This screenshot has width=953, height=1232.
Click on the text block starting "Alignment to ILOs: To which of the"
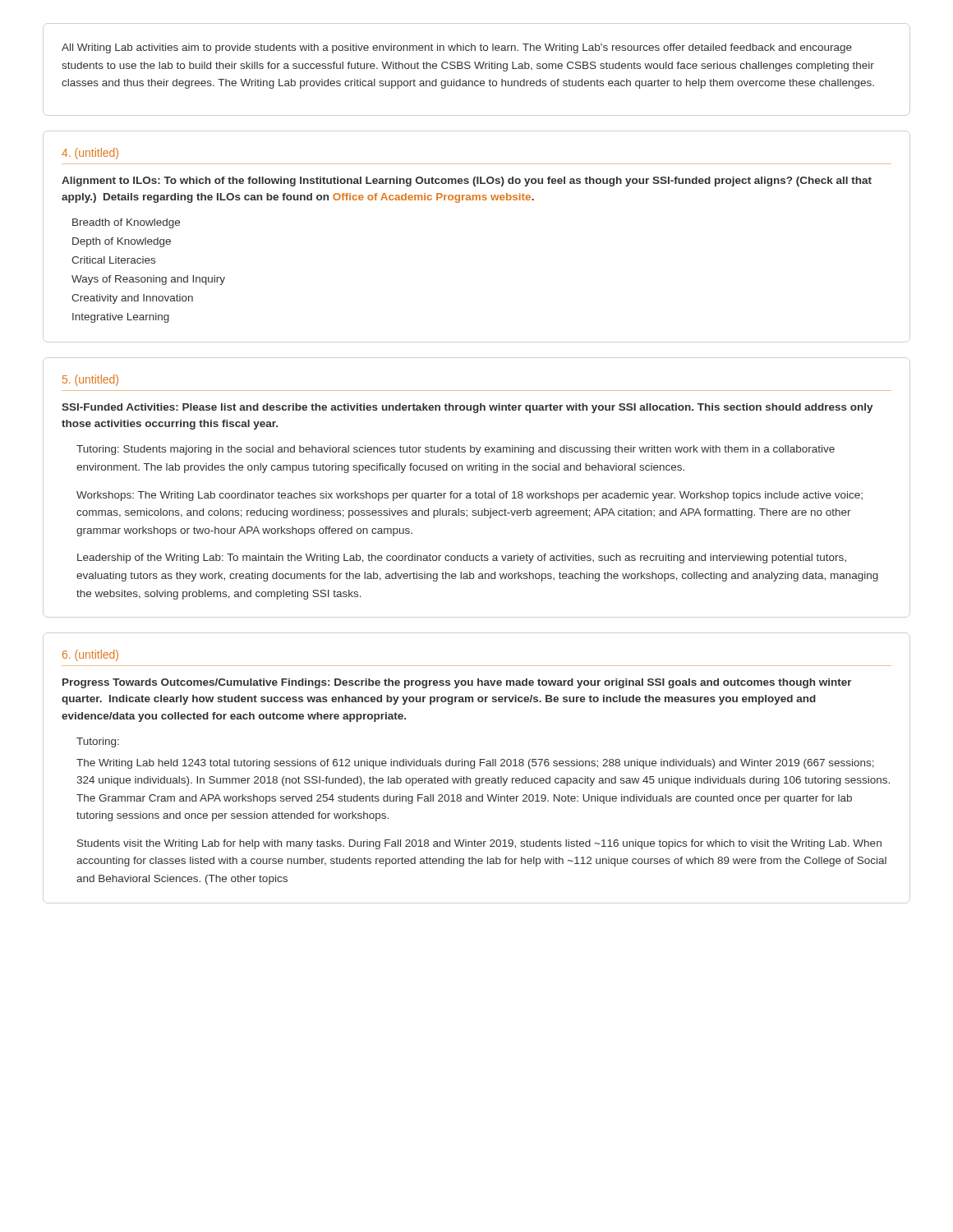coord(467,188)
